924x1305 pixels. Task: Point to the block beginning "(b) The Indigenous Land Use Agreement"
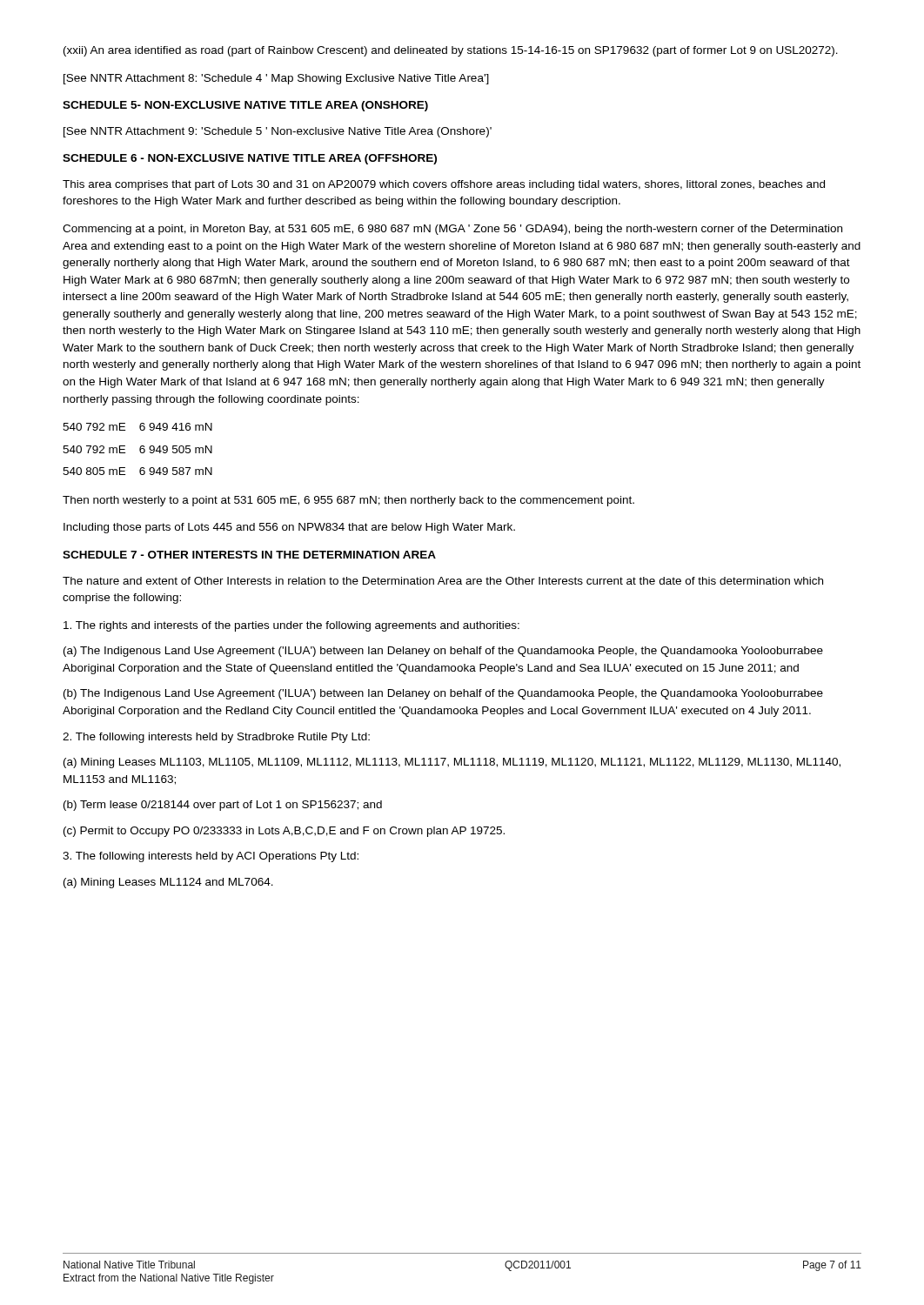coord(443,702)
